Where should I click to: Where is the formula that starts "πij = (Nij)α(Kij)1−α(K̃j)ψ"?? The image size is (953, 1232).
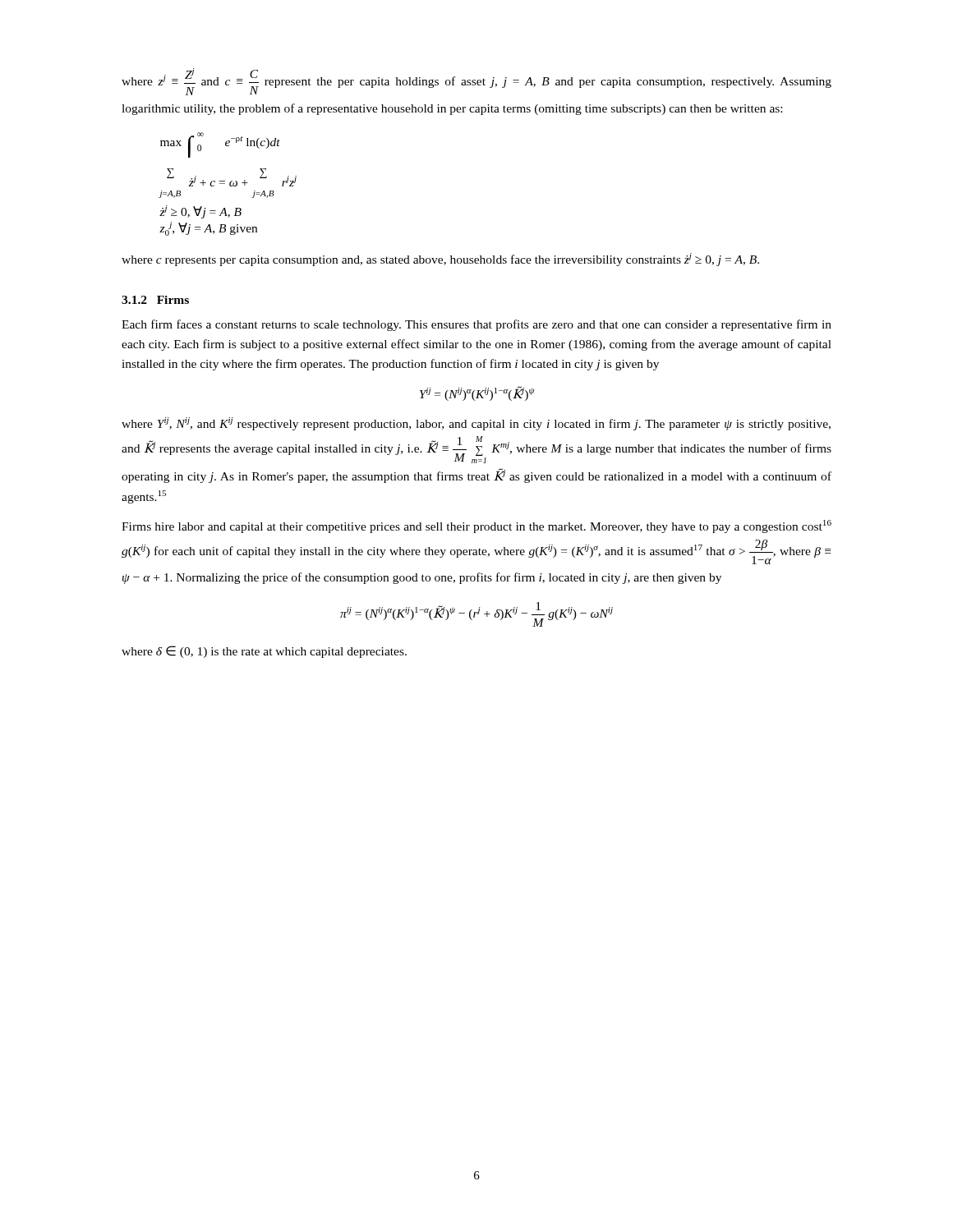click(x=476, y=615)
